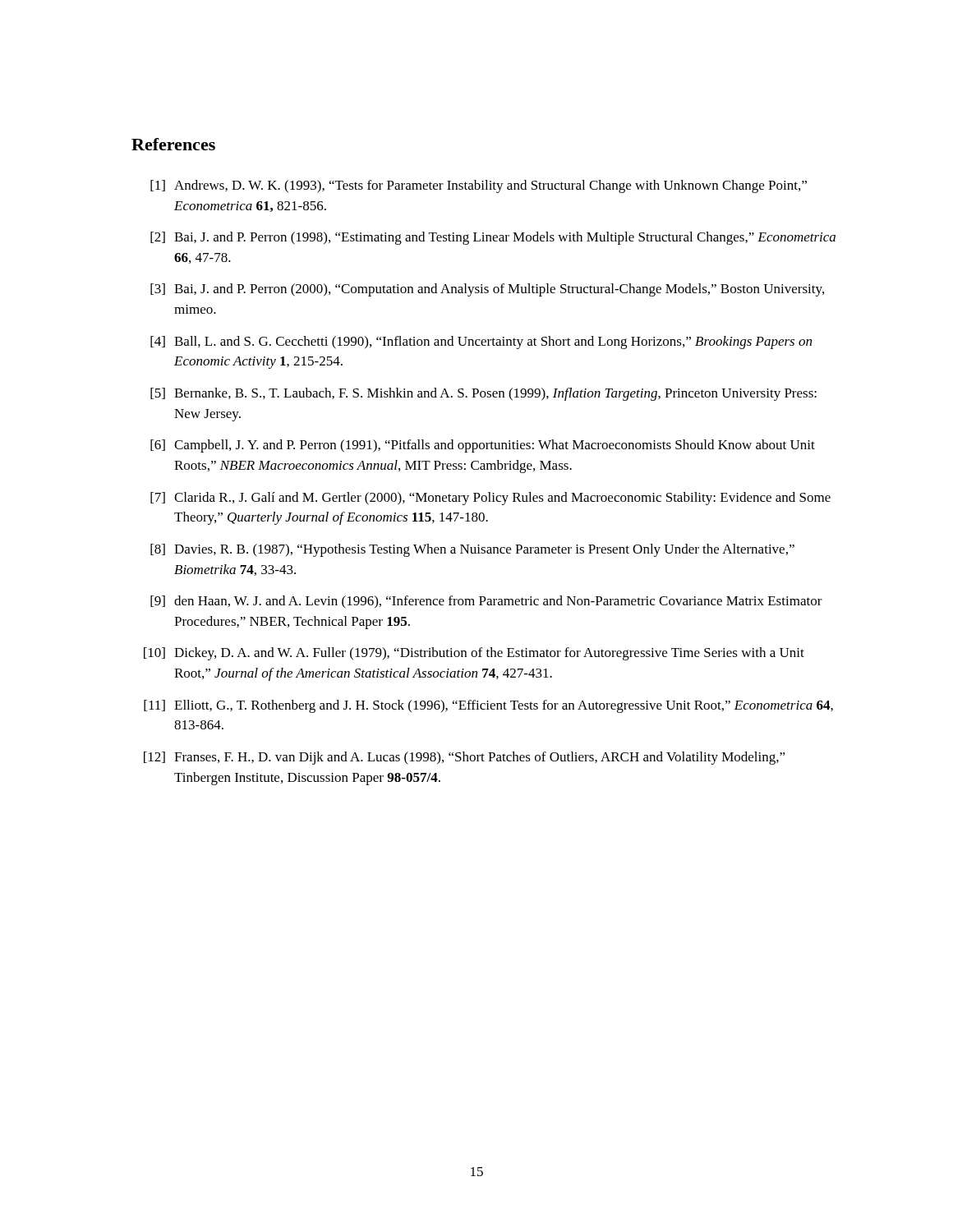The width and height of the screenshot is (953, 1232).
Task: Find the block on this page that starts "[6] Campbell, J. Y. and P. Perron"
Action: (x=485, y=456)
